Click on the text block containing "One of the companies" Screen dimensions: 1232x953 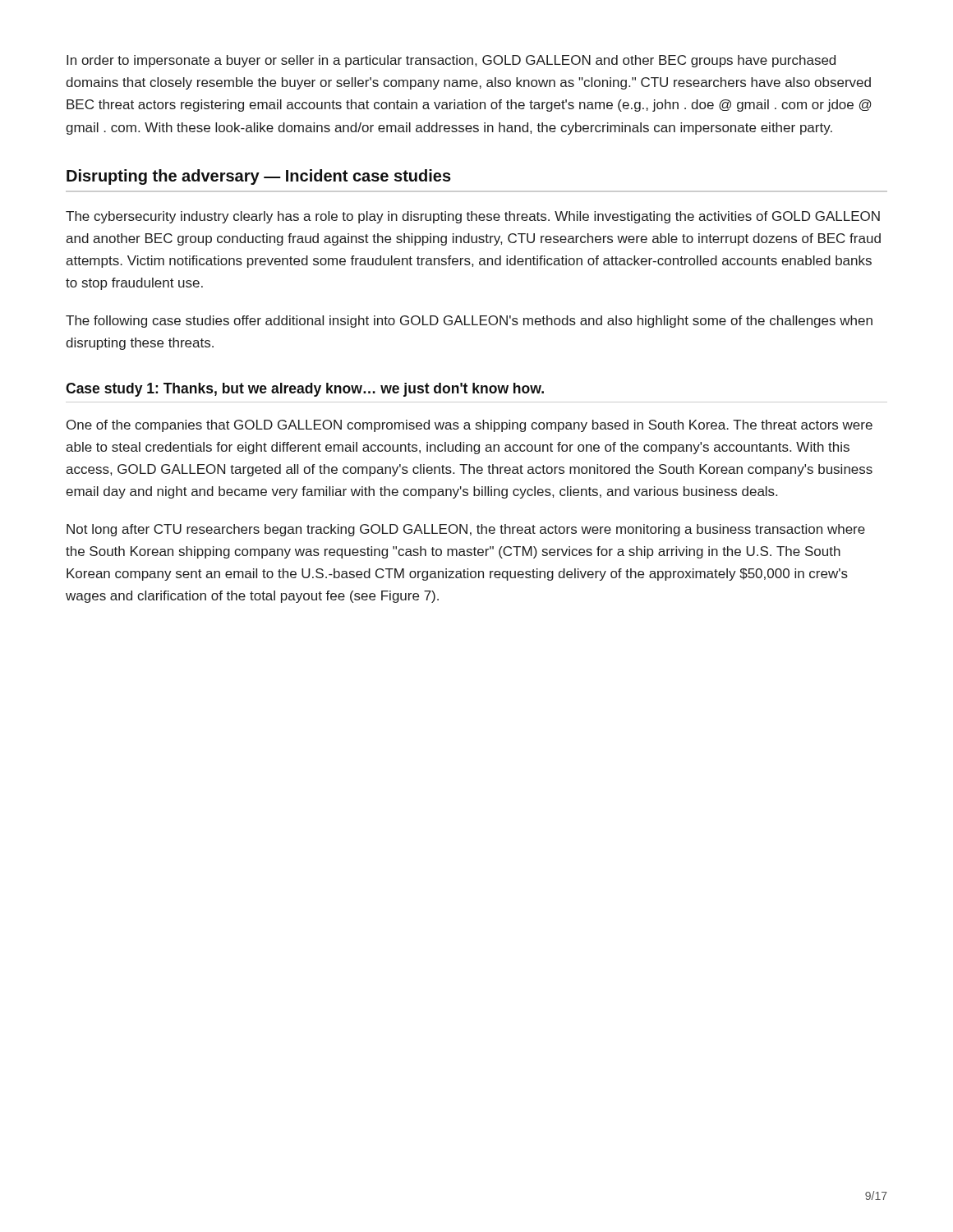pyautogui.click(x=469, y=458)
